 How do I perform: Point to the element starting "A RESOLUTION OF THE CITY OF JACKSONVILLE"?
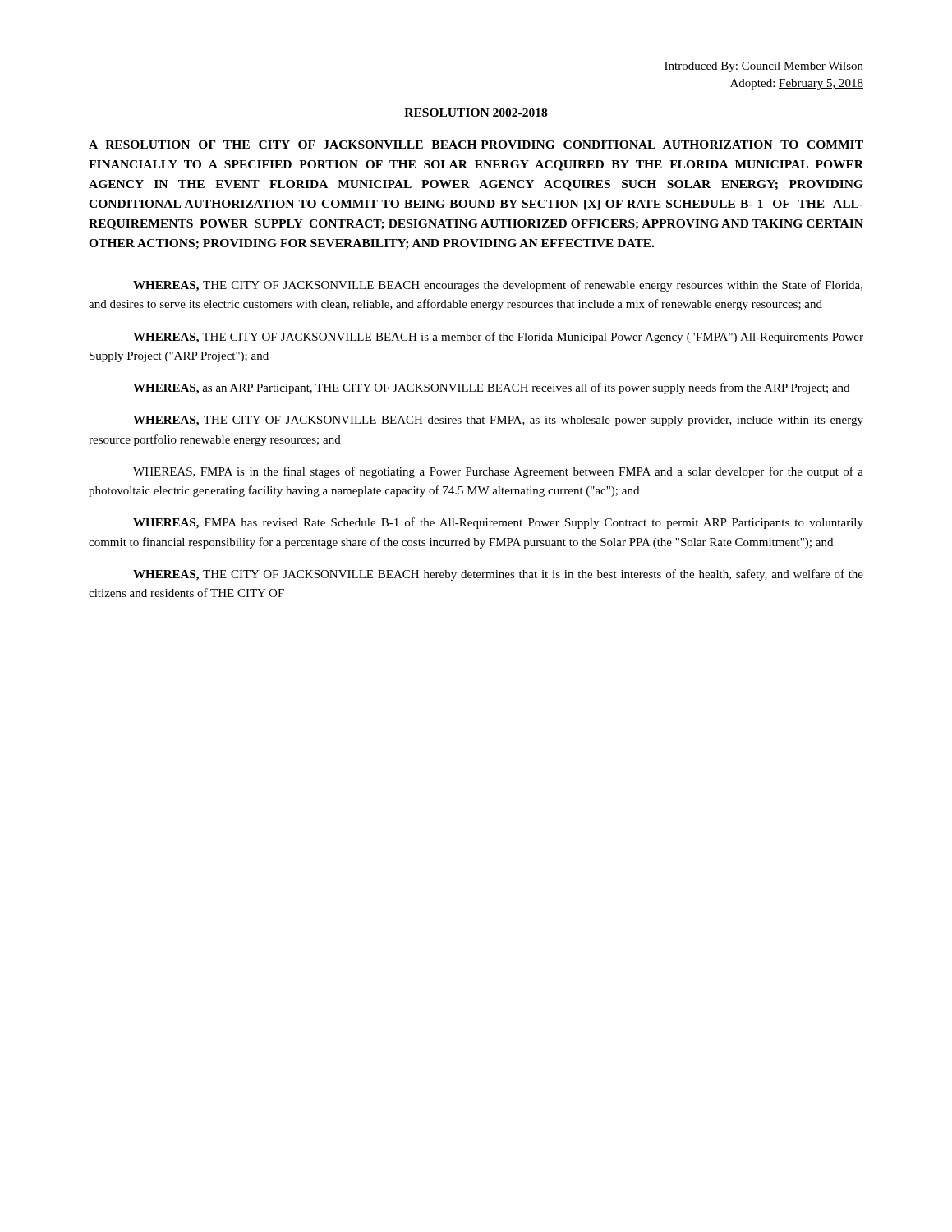tap(476, 193)
